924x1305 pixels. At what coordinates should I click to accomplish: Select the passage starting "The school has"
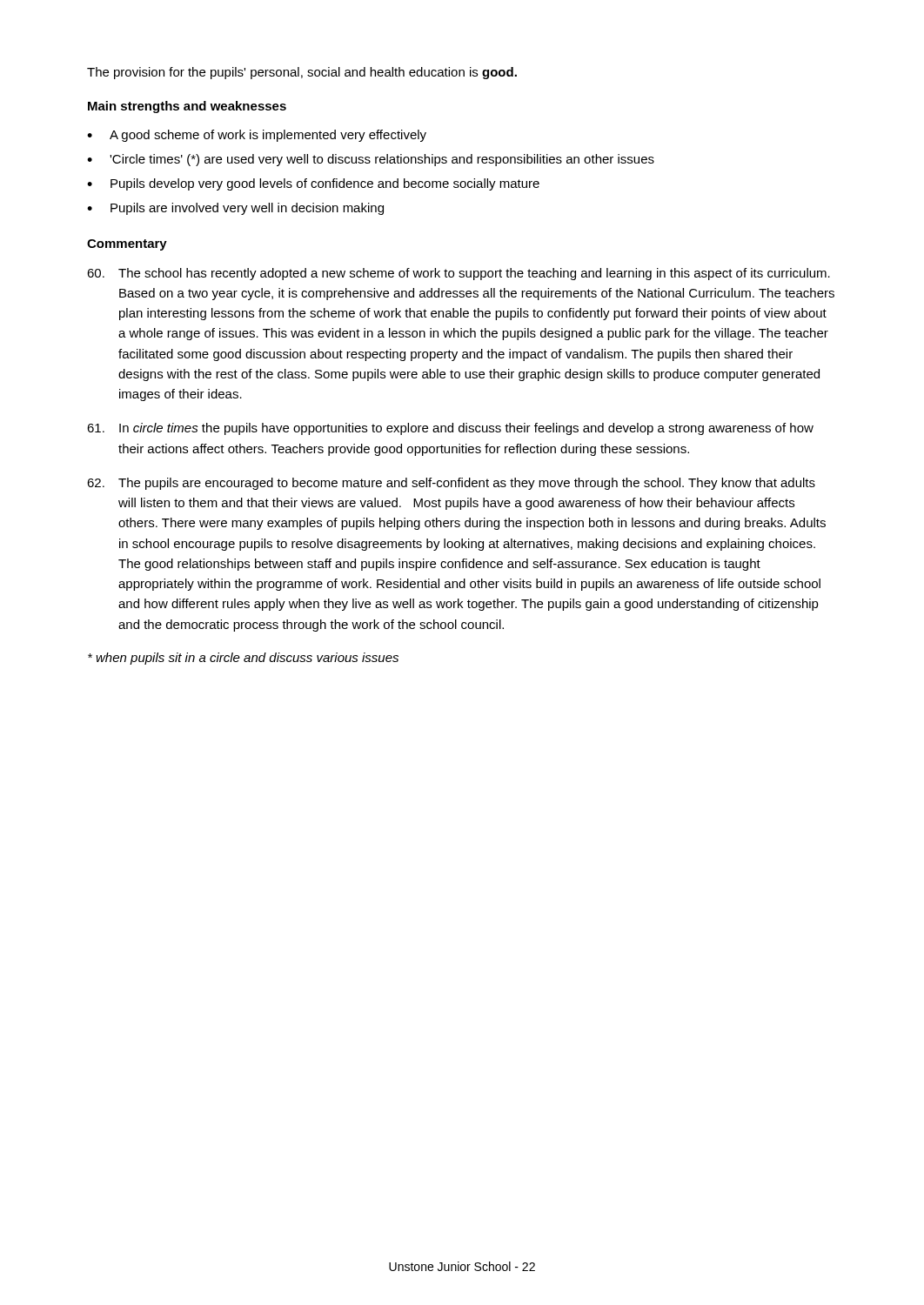click(462, 333)
